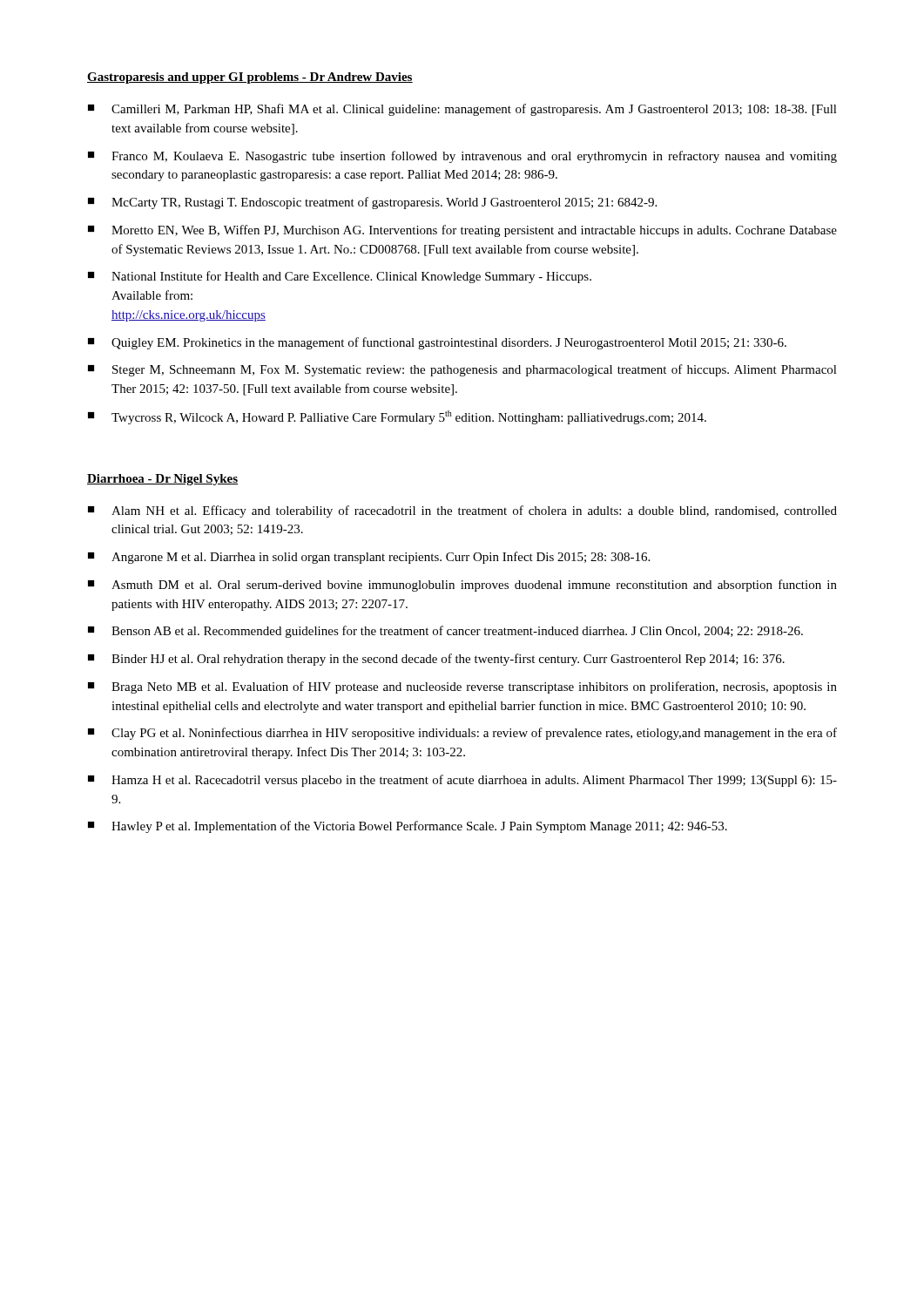924x1307 pixels.
Task: Where is the passage that starts "■ Benson AB et al. Recommended guidelines for"?
Action: [x=462, y=632]
